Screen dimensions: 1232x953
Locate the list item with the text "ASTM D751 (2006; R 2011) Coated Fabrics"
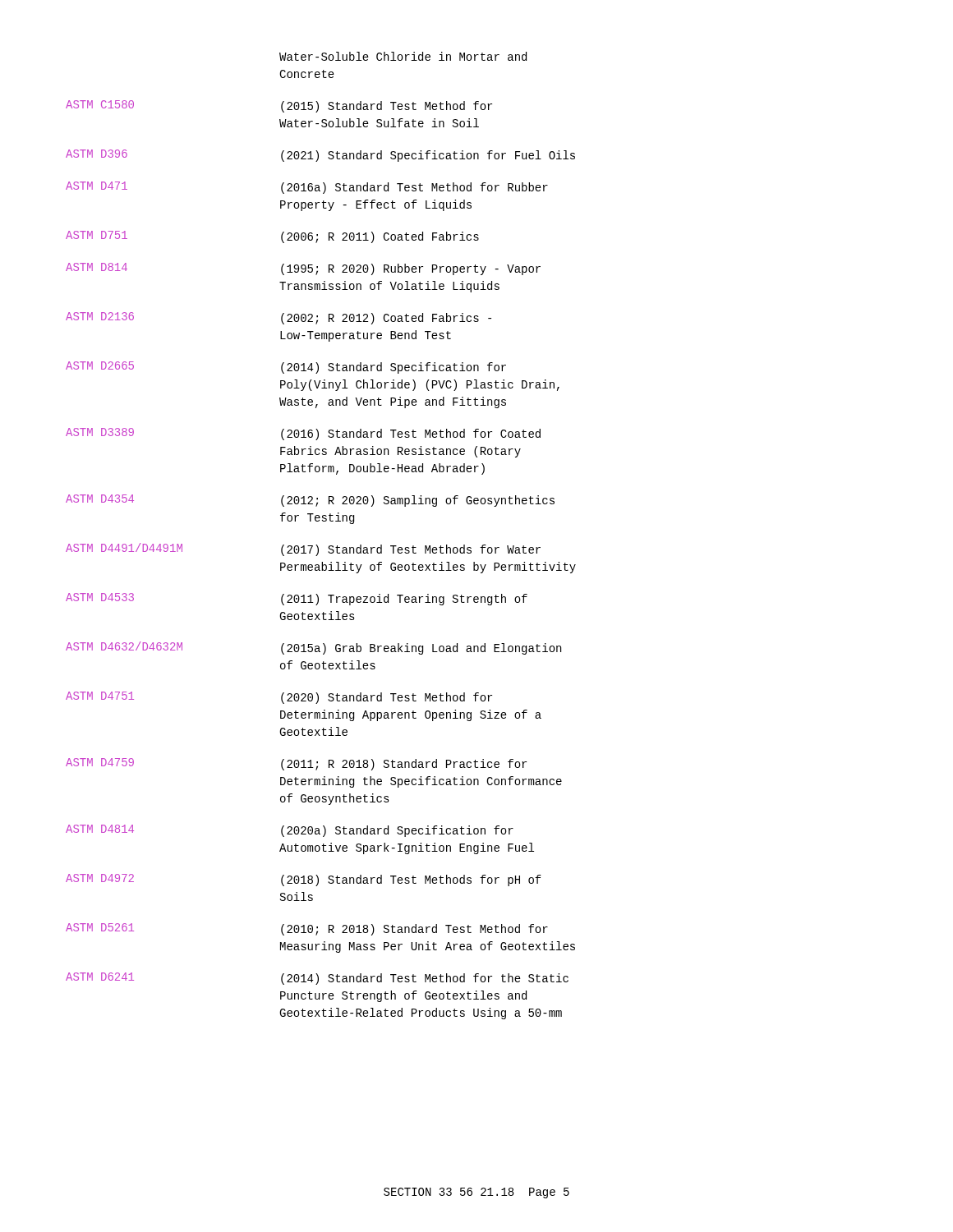[x=476, y=238]
